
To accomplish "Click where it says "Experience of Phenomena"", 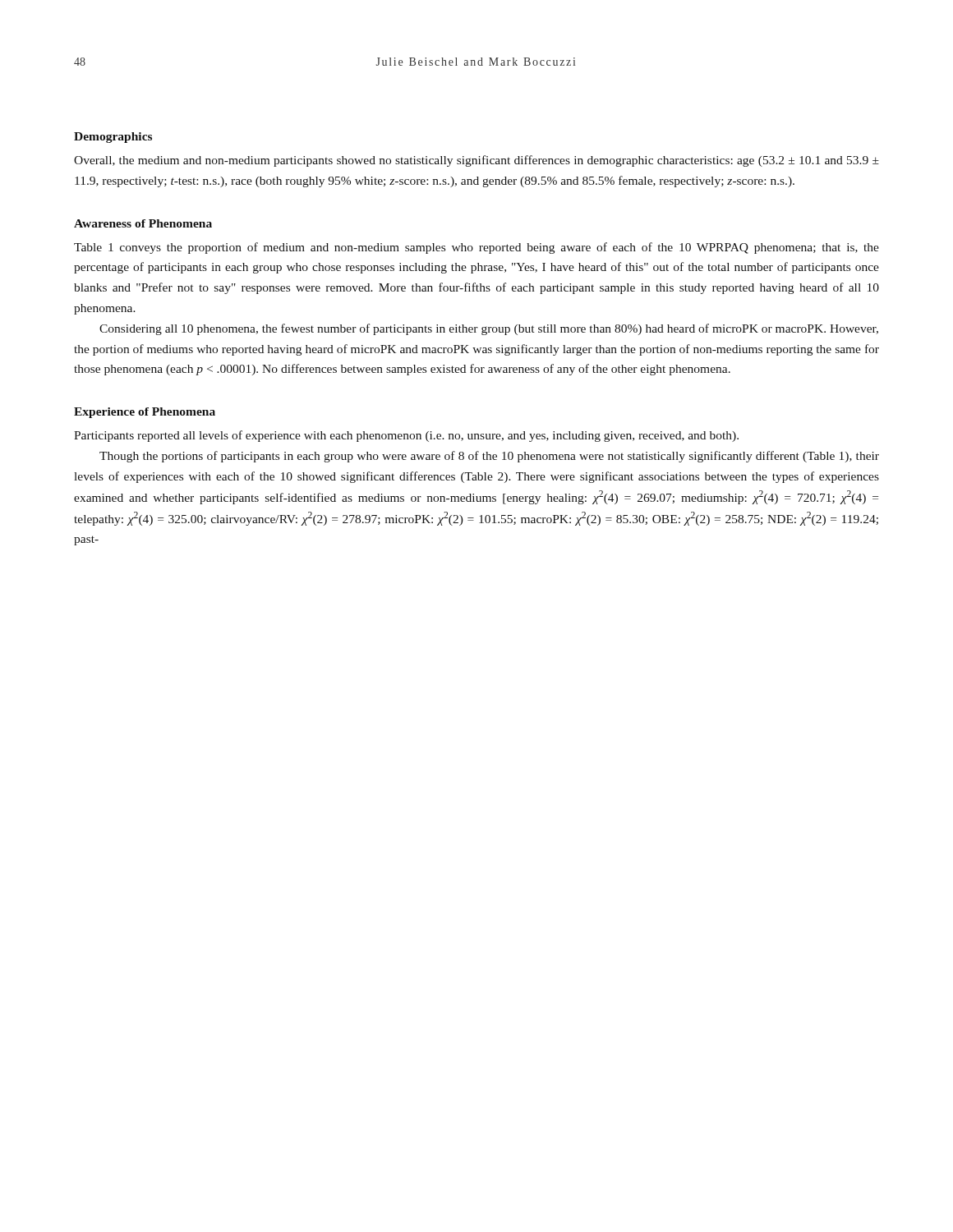I will pyautogui.click(x=145, y=411).
